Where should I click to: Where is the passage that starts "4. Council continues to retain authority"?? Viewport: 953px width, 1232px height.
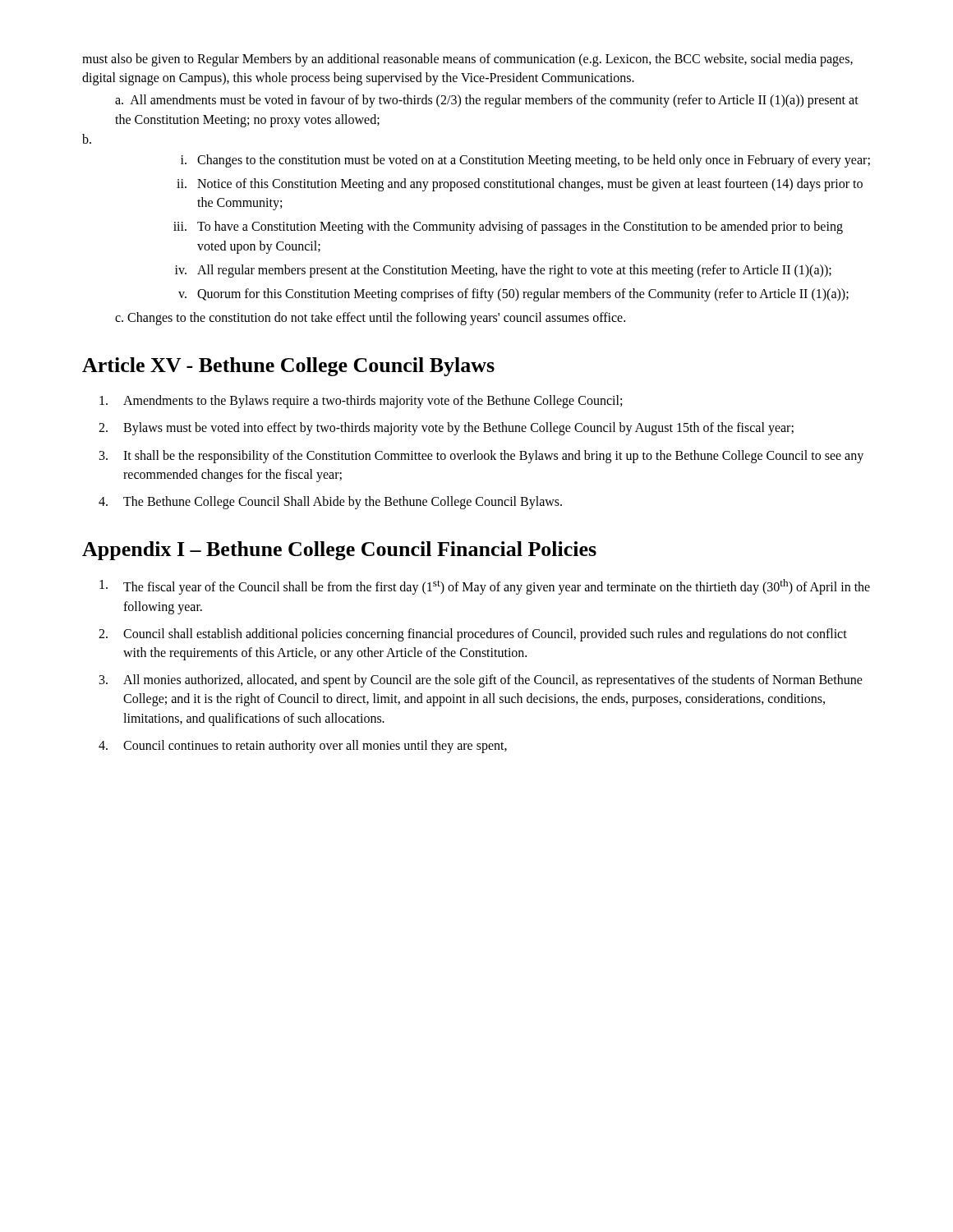485,745
